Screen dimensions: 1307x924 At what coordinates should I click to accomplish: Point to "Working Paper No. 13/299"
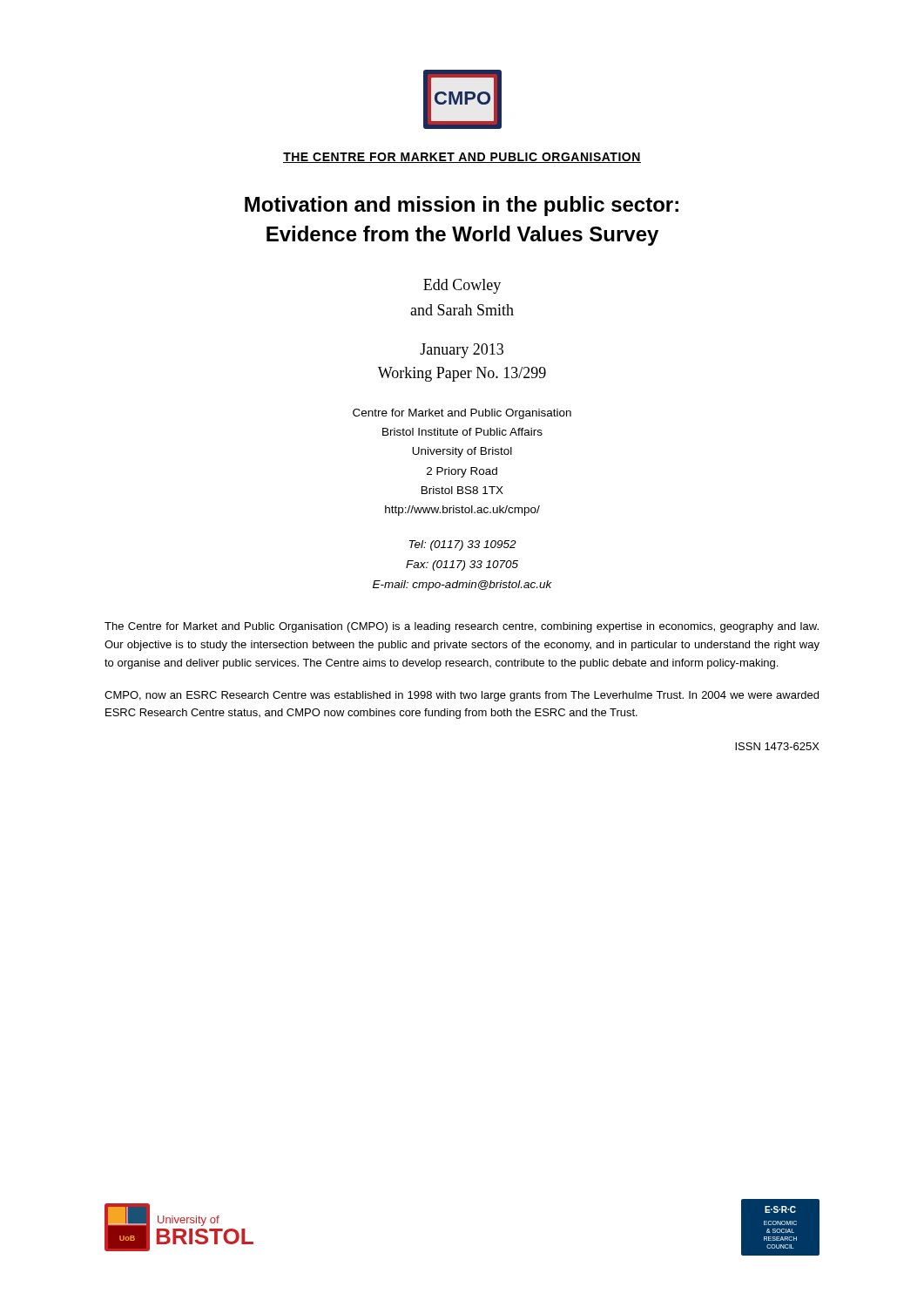click(462, 373)
